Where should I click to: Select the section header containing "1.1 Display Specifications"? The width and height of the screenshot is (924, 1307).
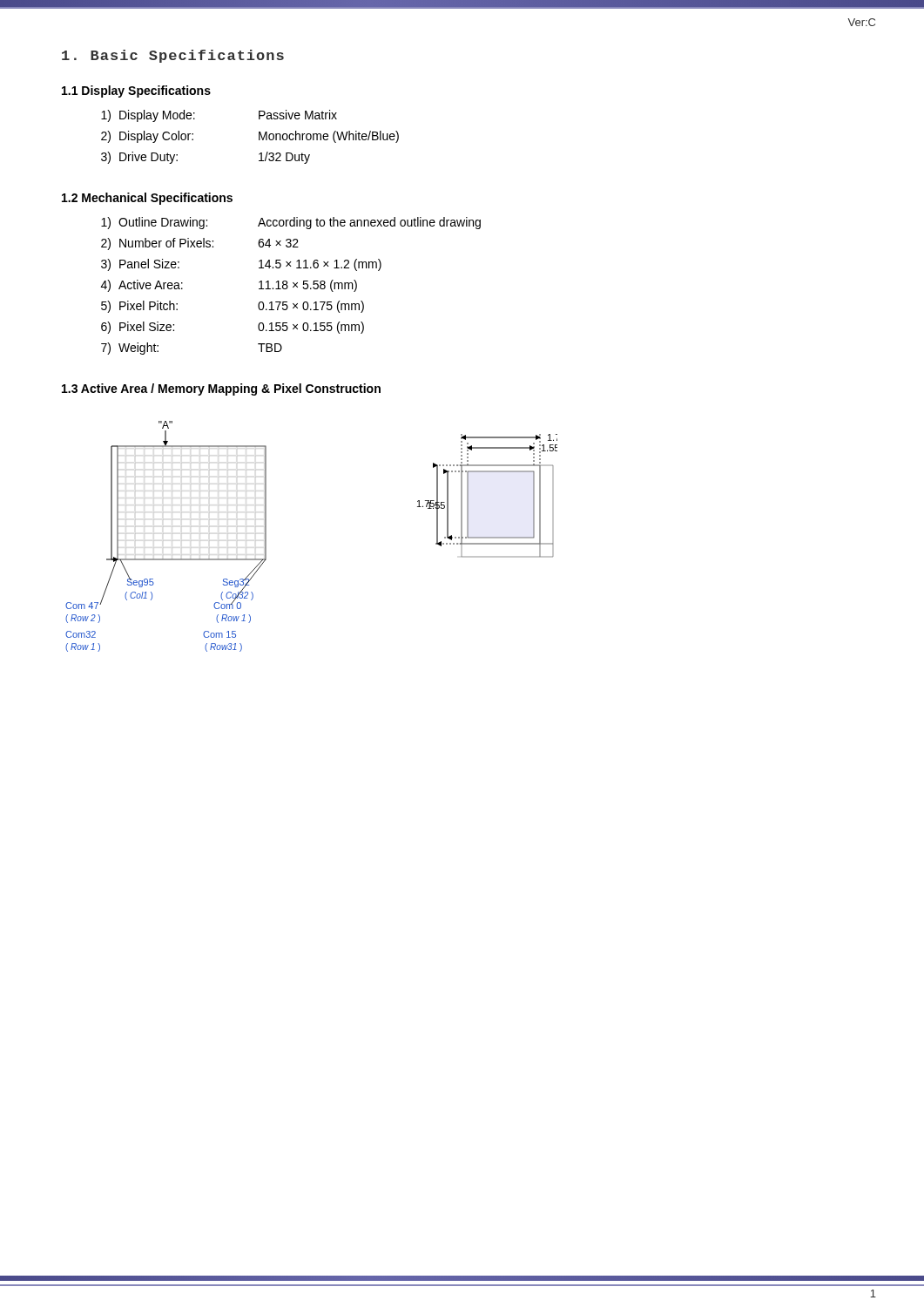tap(136, 91)
